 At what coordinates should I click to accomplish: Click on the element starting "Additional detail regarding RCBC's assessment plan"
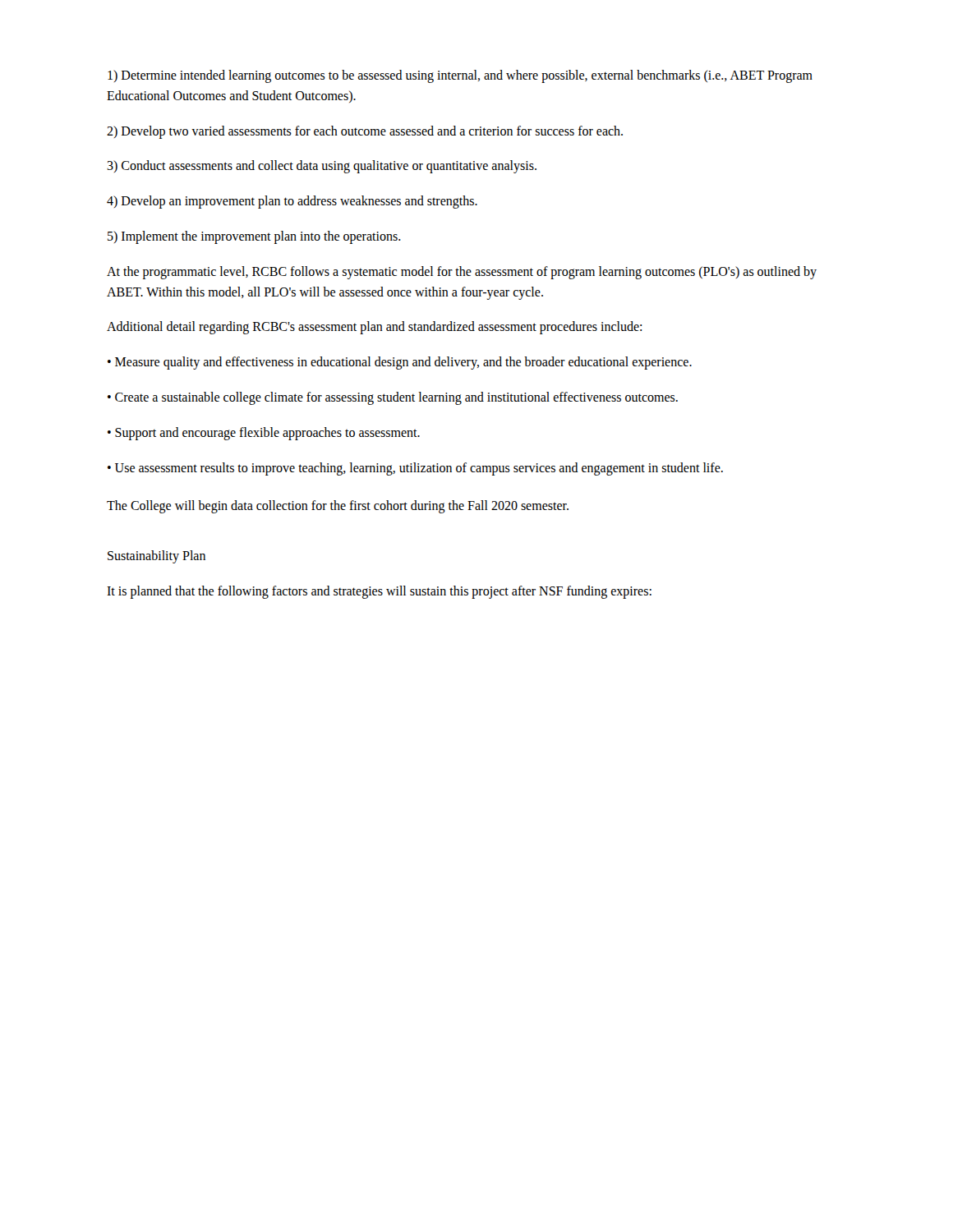click(x=375, y=327)
